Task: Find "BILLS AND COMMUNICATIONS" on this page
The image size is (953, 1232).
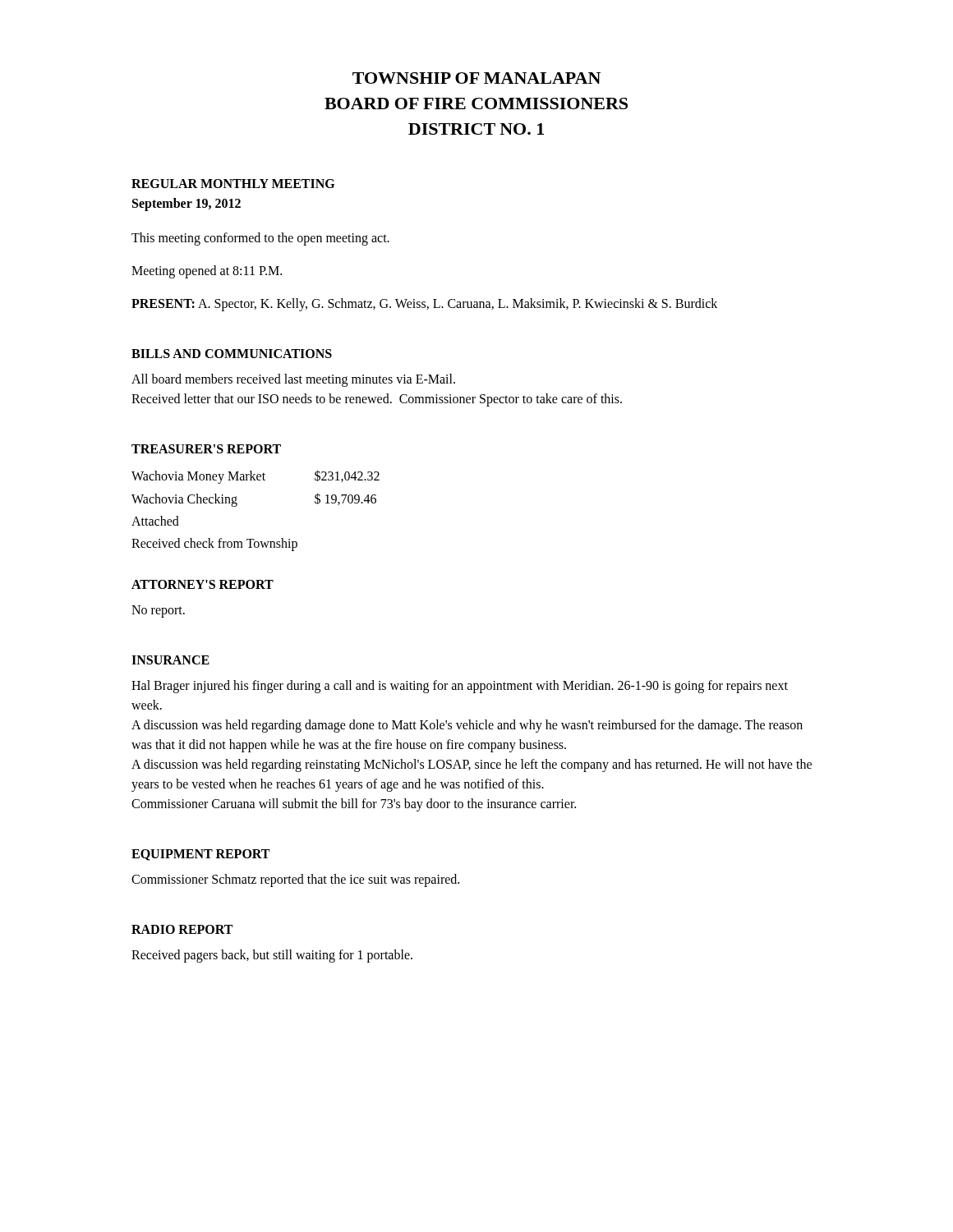Action: tap(232, 354)
